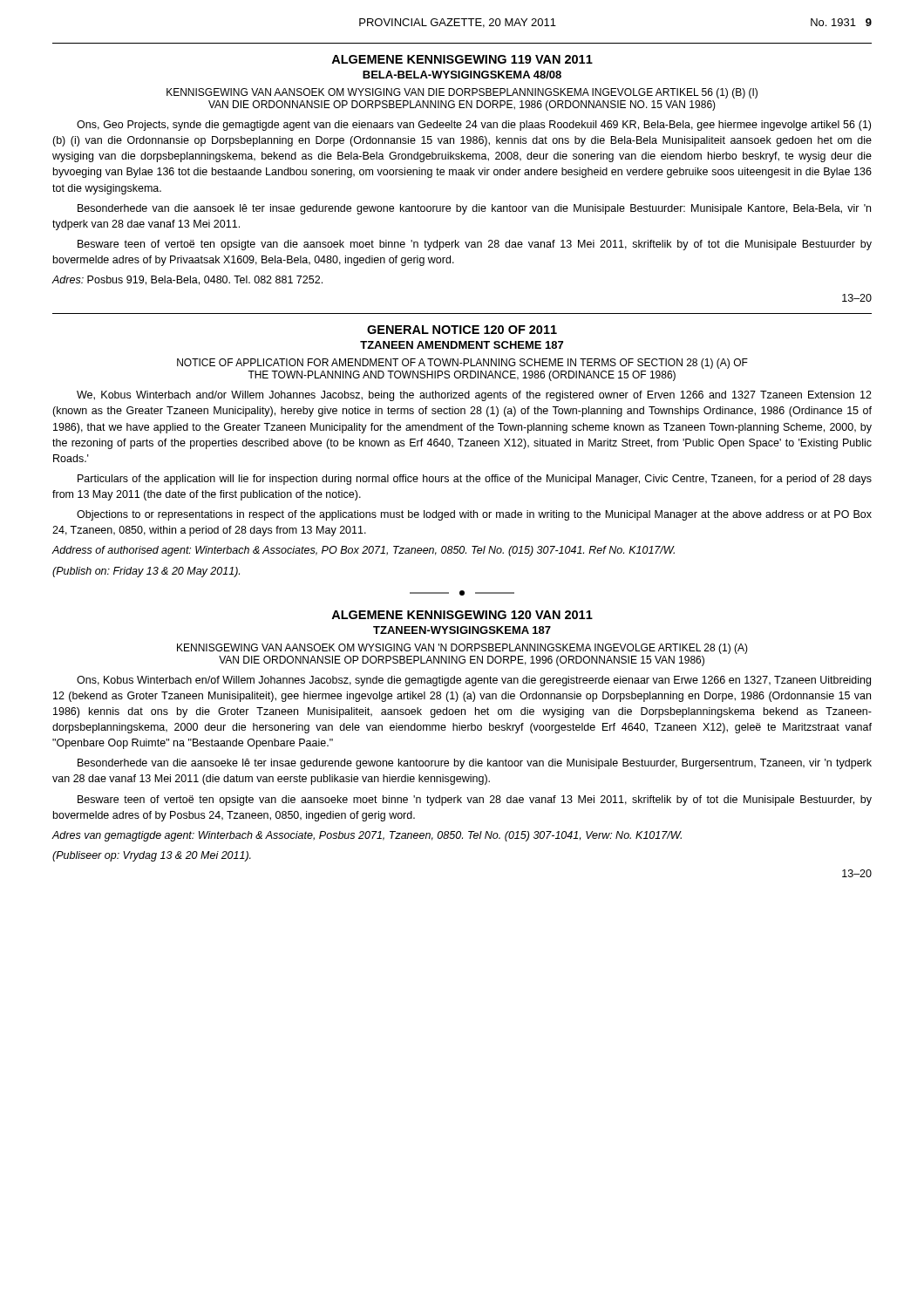The width and height of the screenshot is (924, 1308).
Task: Select the block starting "(Publish on: Friday 13 &"
Action: coord(147,571)
